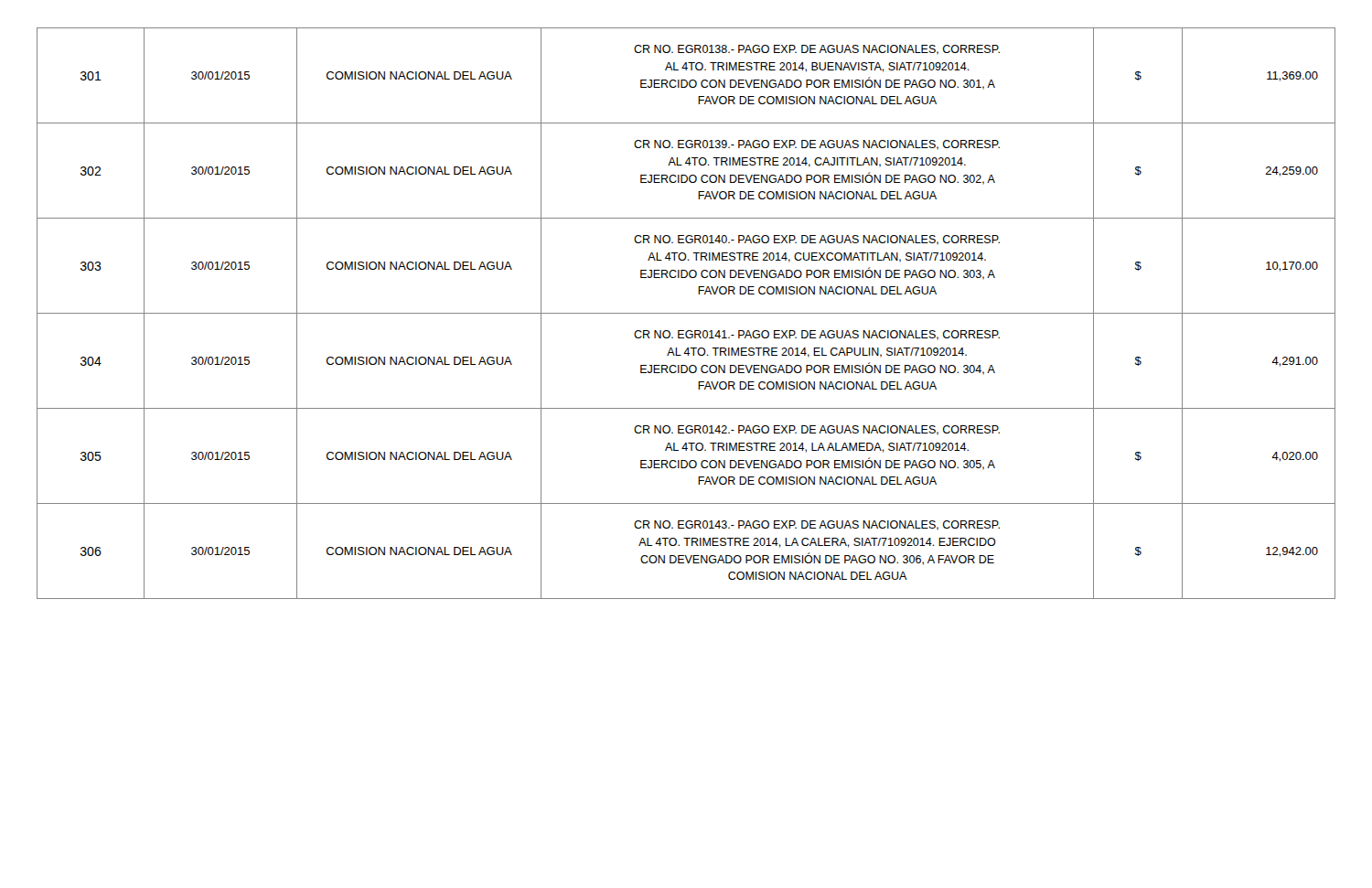1372x888 pixels.
Task: Locate the table
Action: coord(686,444)
